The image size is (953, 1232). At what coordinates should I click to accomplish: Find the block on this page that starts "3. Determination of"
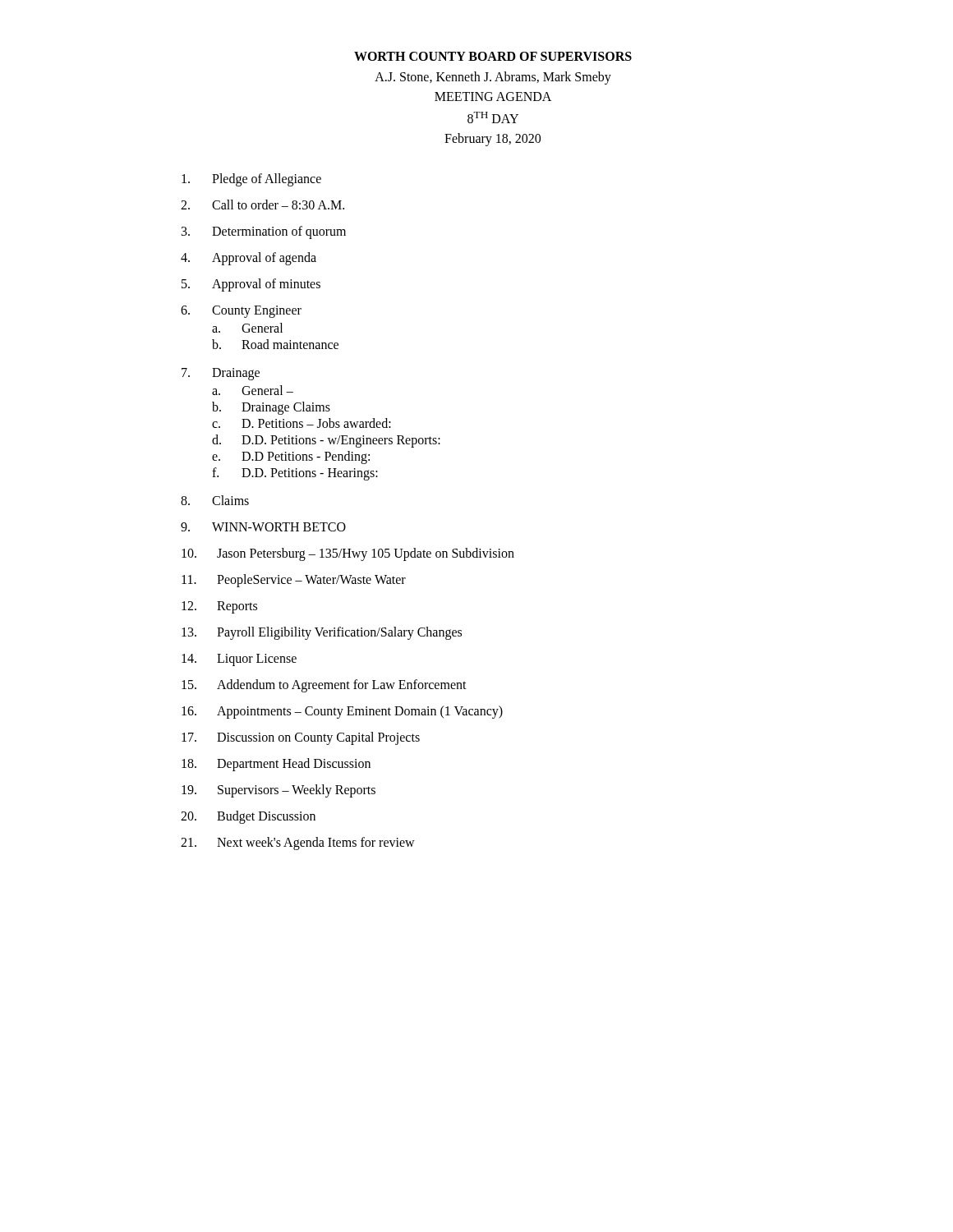tap(264, 232)
